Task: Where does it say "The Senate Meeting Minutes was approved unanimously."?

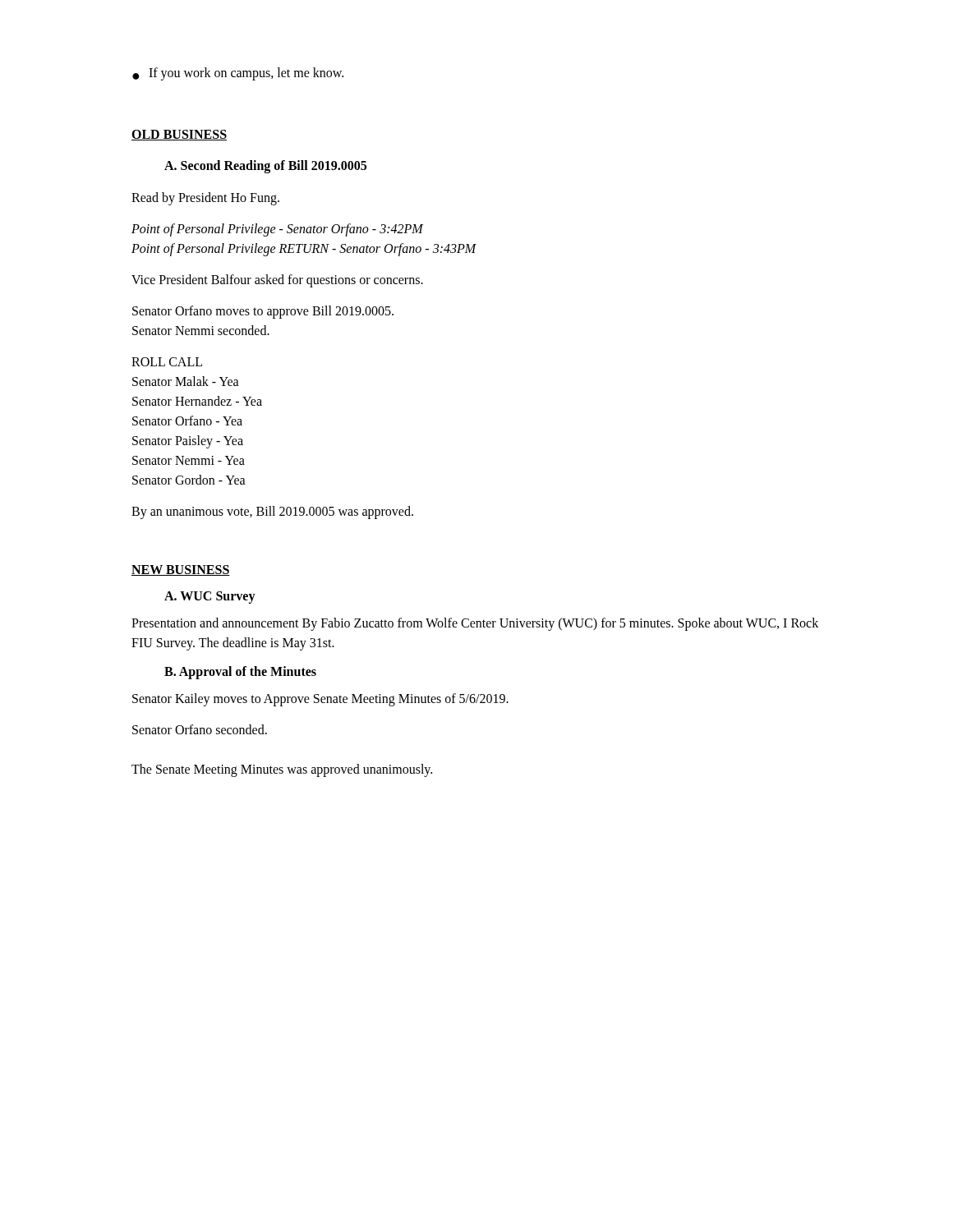Action: (x=282, y=769)
